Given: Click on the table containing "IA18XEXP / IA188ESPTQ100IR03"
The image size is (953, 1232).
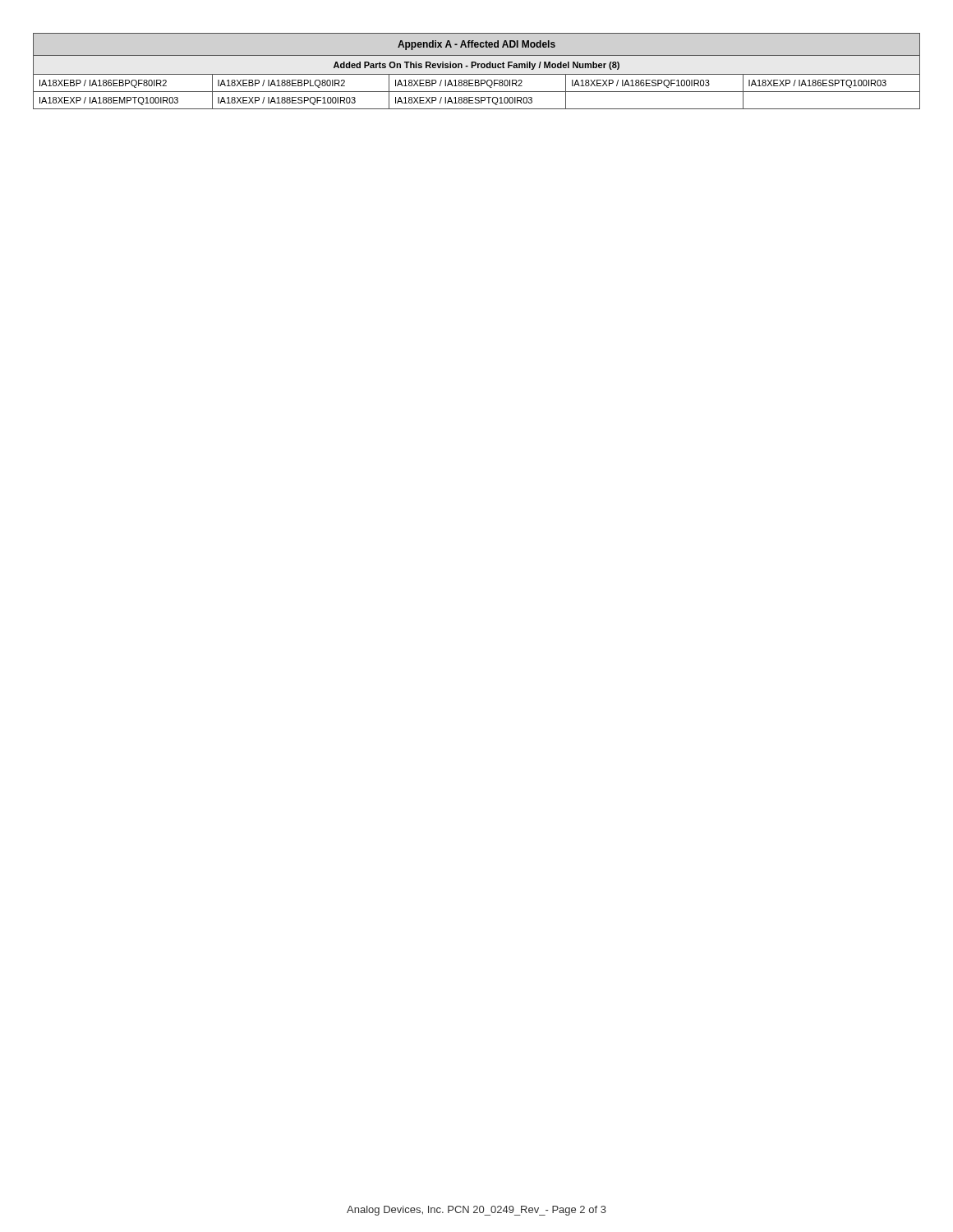Looking at the screenshot, I should 476,71.
